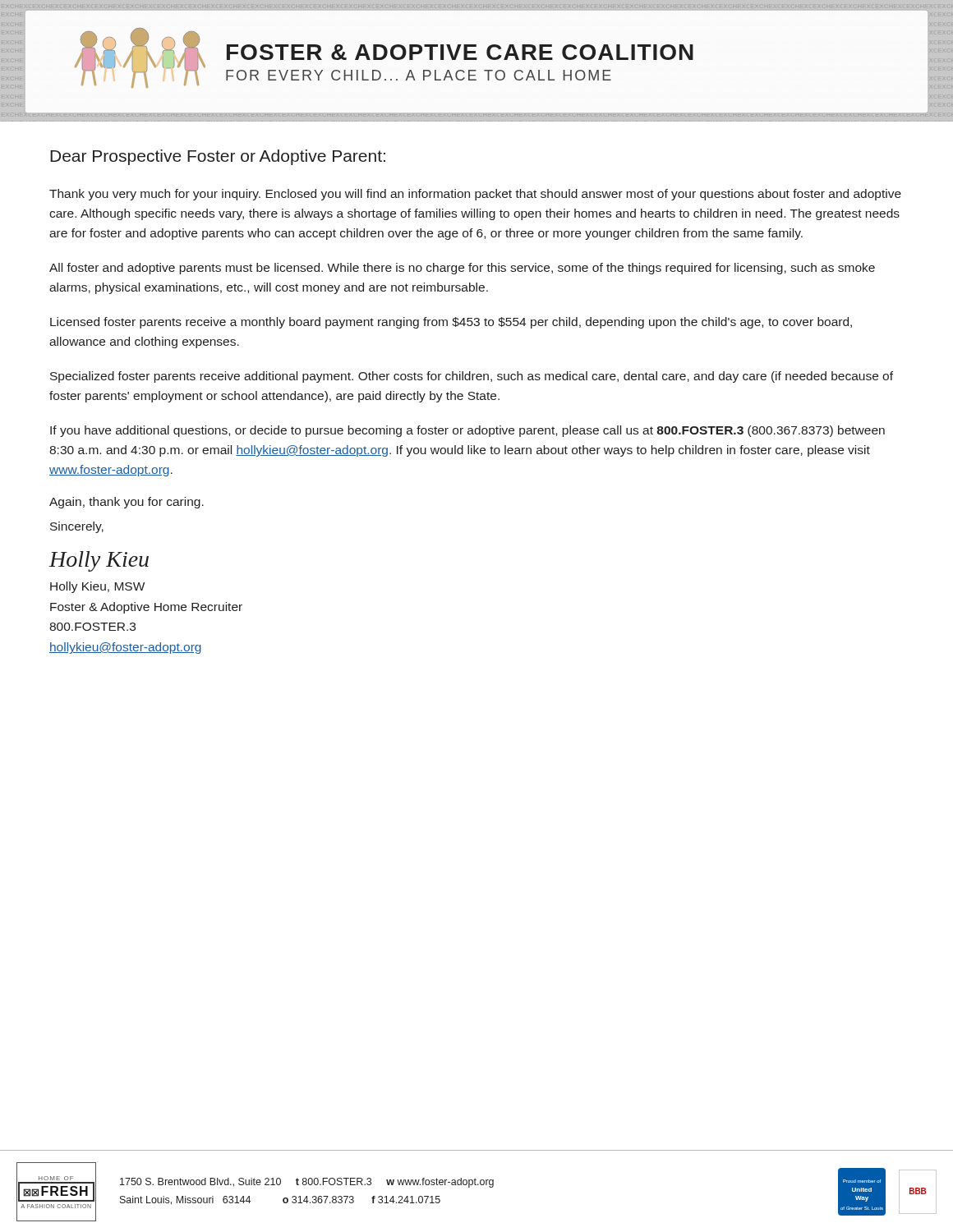This screenshot has height=1232, width=953.
Task: Click on the passage starting "Thank you very much for your"
Action: (x=475, y=213)
